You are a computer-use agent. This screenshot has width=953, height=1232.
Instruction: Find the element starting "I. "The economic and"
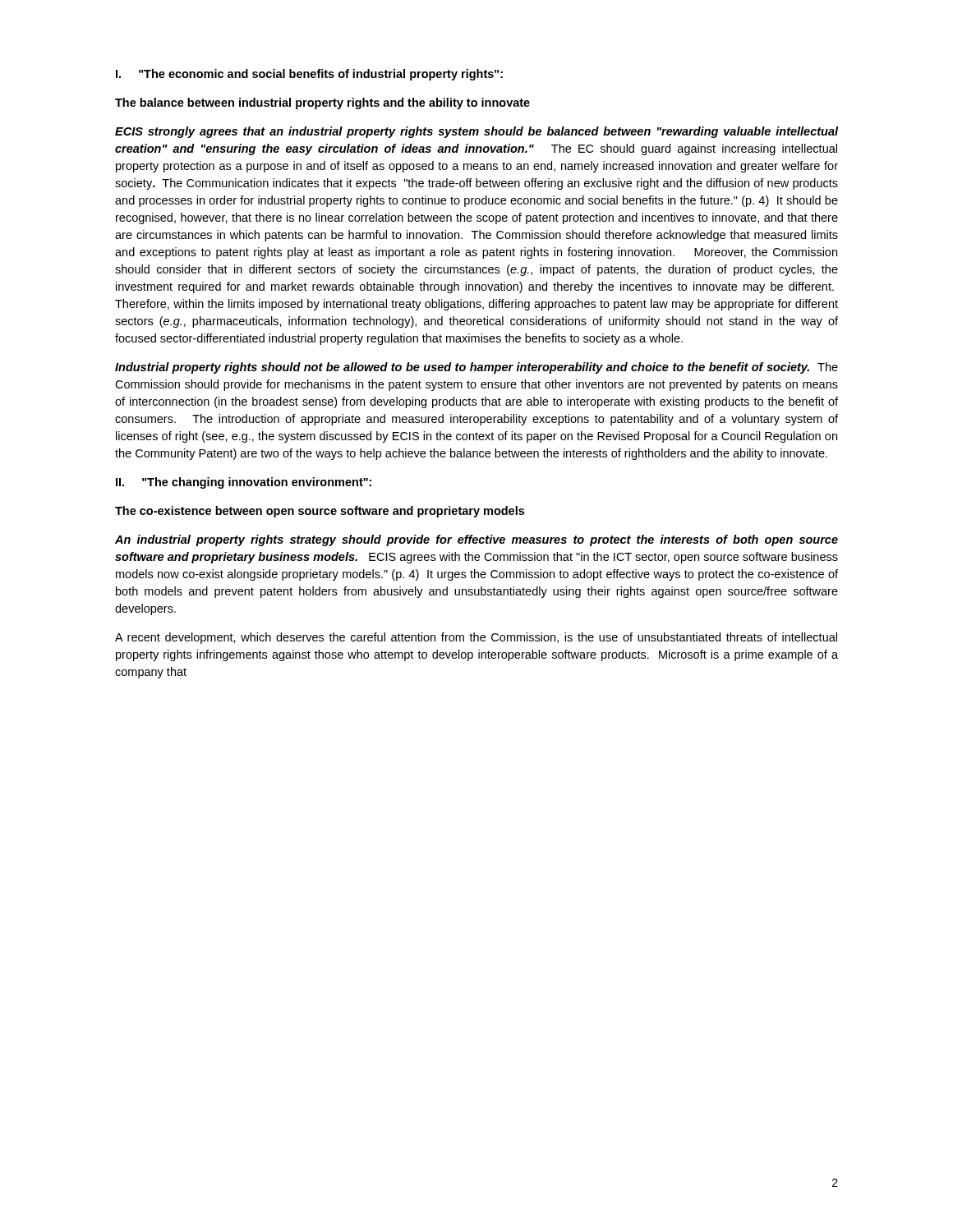pos(309,74)
